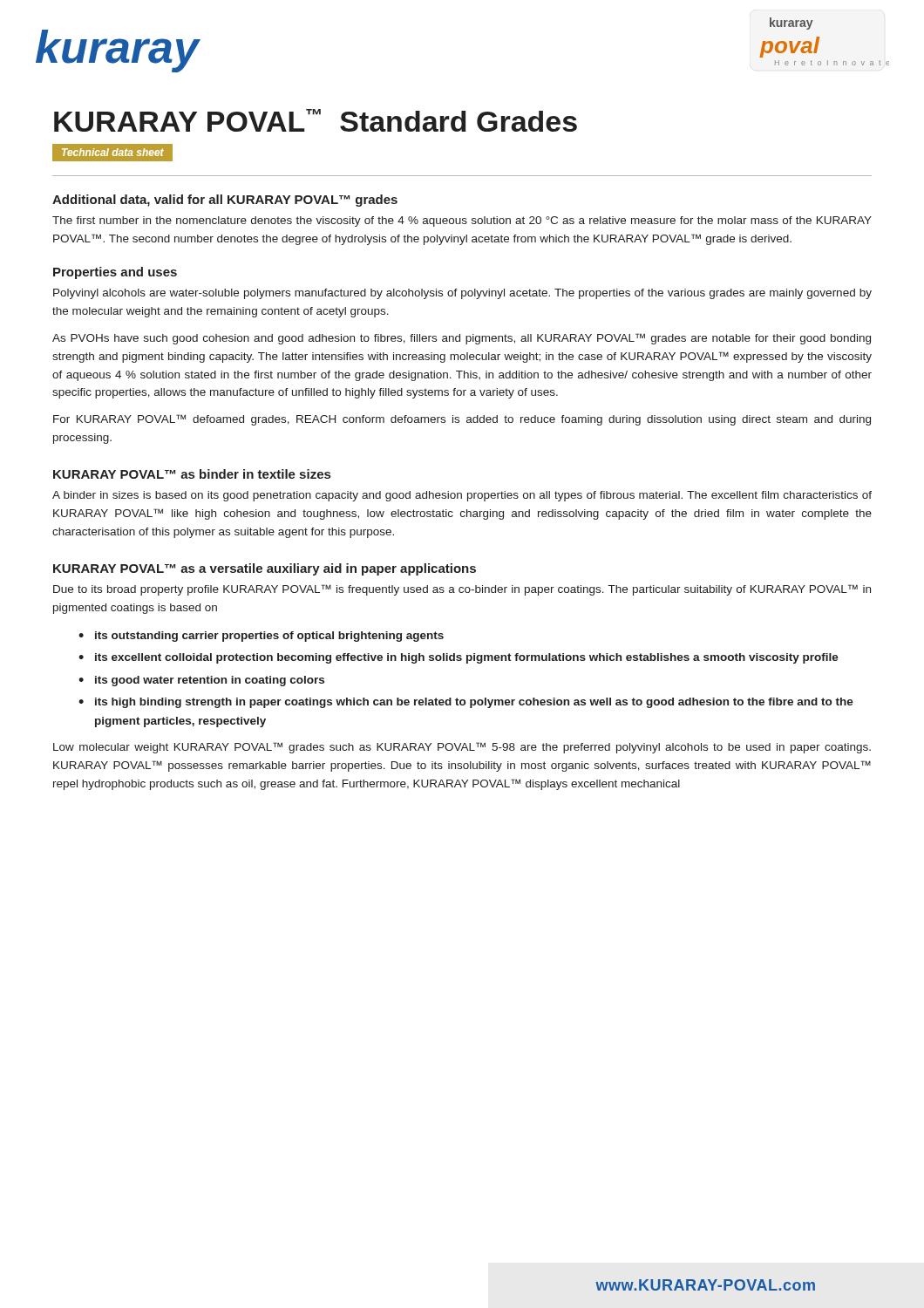The height and width of the screenshot is (1308, 924).
Task: Locate the text block containing "Low molecular weight KURARAY POVAL™ grades"
Action: pos(462,765)
